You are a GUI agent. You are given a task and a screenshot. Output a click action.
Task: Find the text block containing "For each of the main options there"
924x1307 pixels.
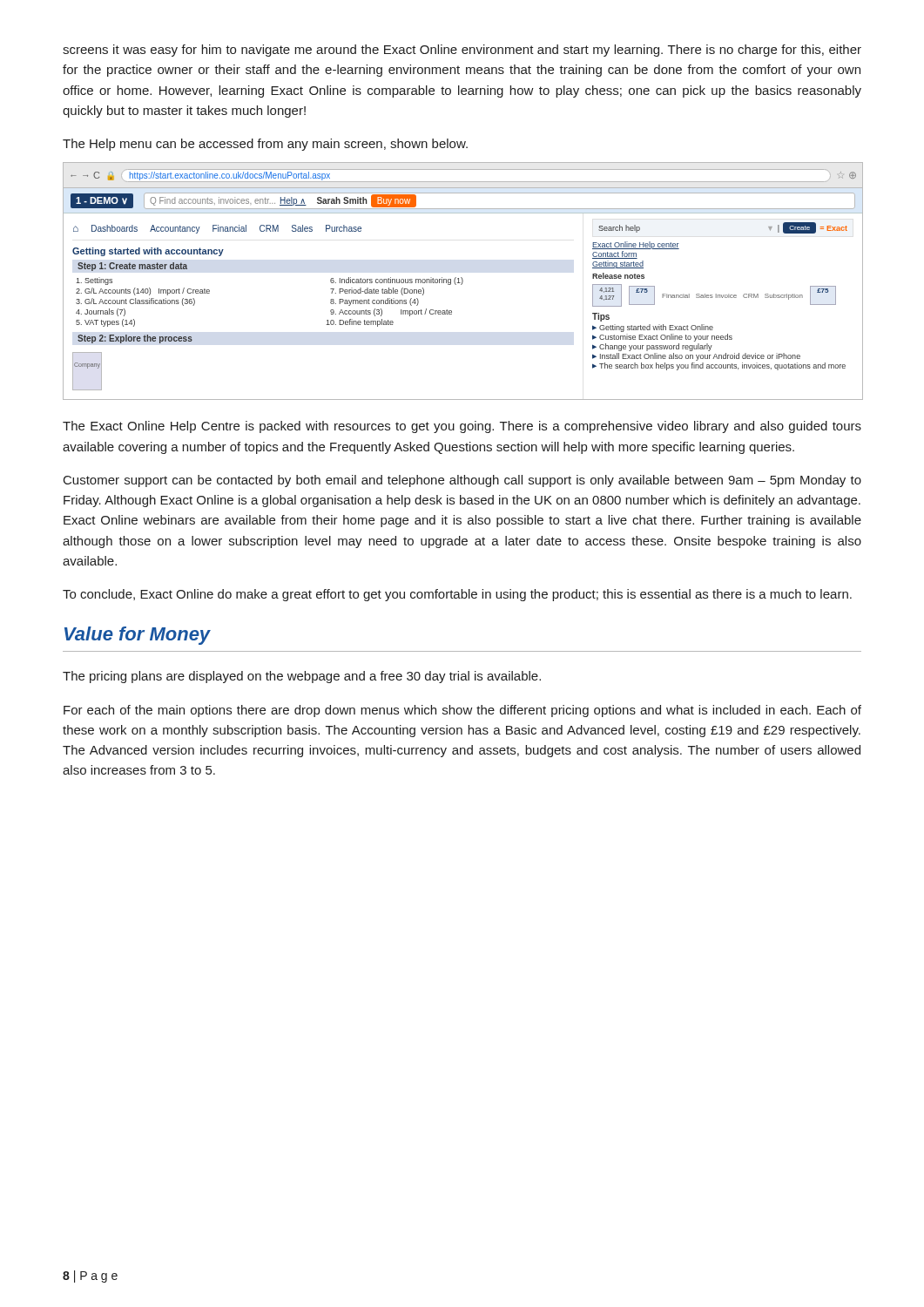462,740
